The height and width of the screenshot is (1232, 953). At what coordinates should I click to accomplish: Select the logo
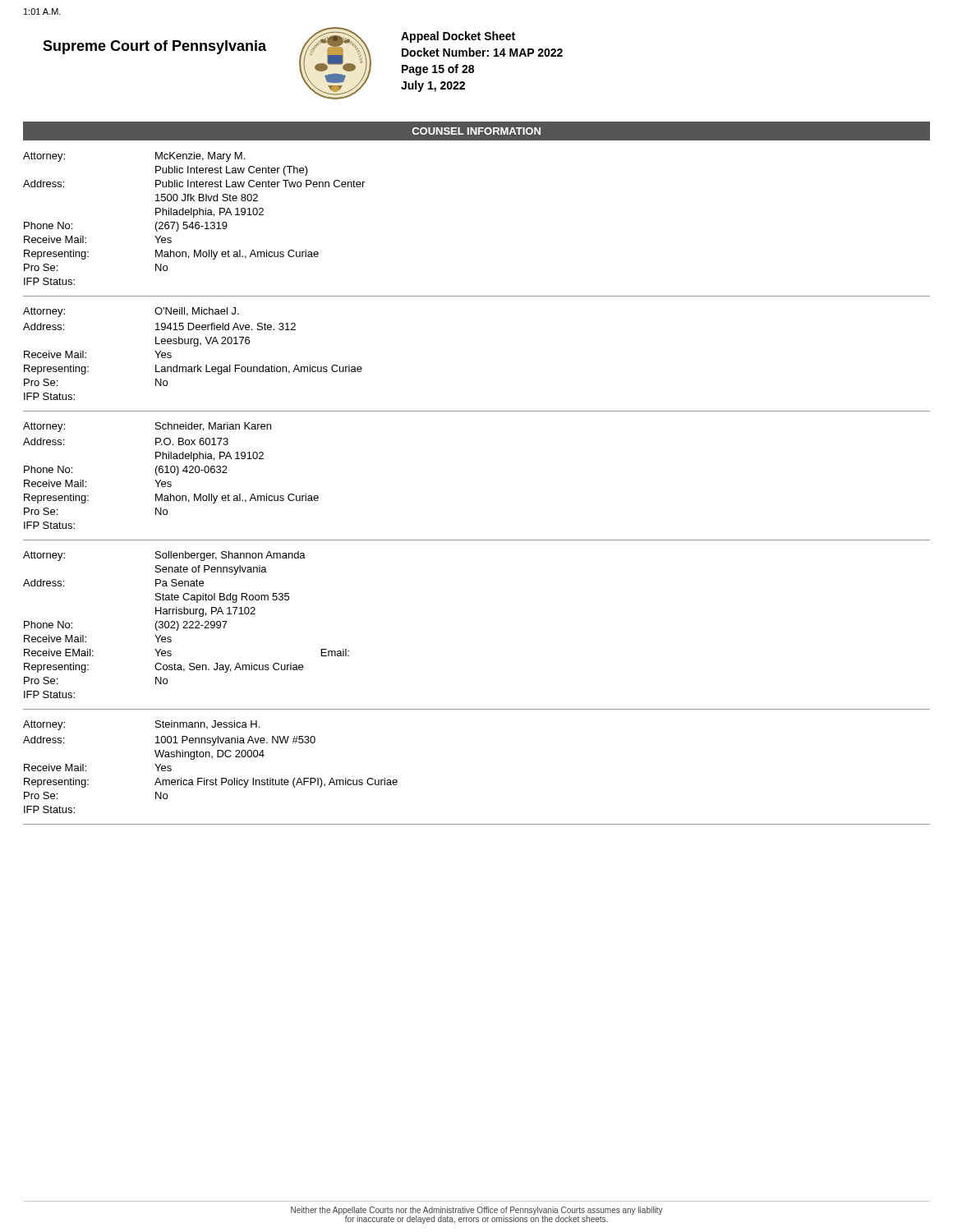coord(335,62)
